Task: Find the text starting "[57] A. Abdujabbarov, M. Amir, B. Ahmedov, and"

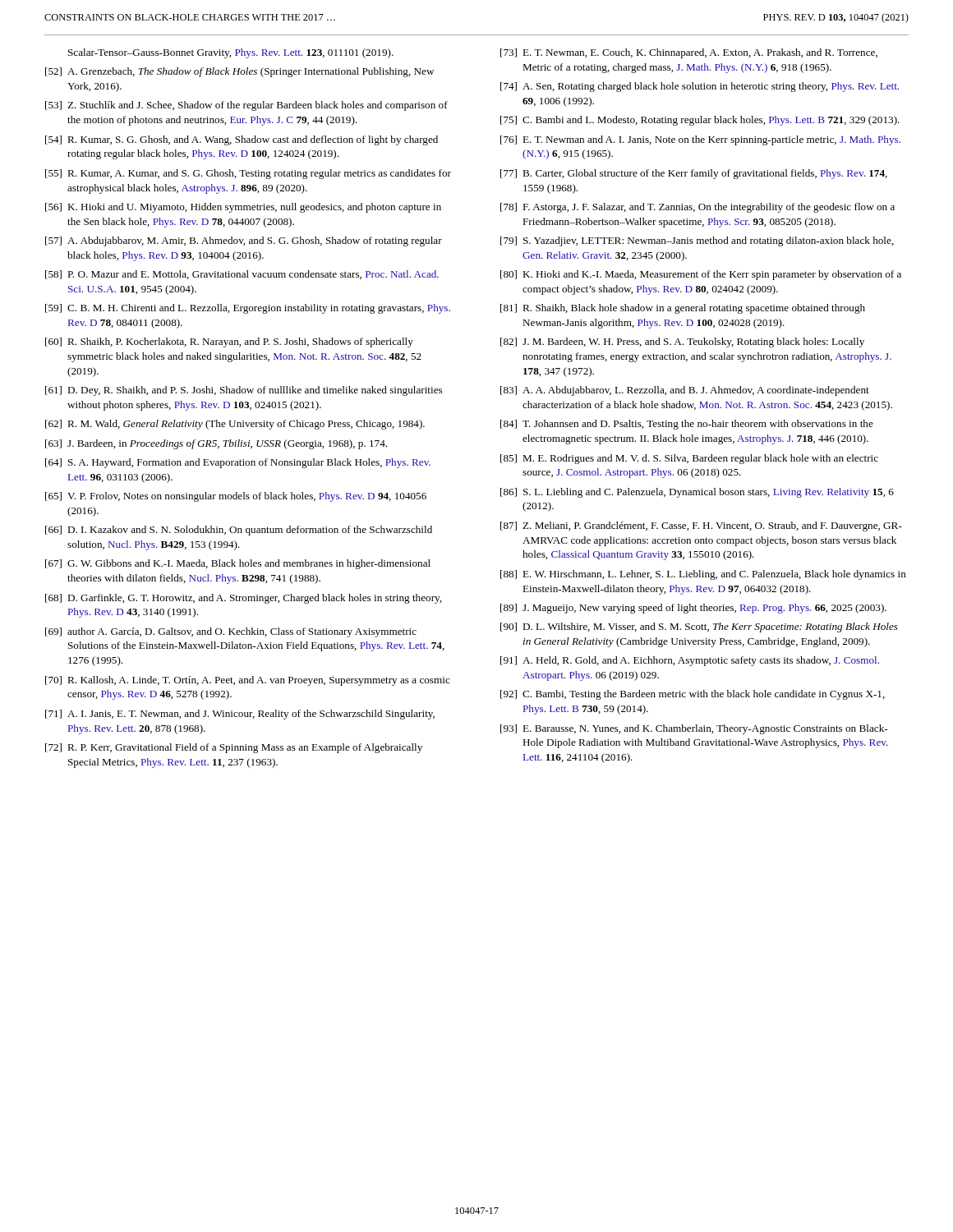Action: coord(249,248)
